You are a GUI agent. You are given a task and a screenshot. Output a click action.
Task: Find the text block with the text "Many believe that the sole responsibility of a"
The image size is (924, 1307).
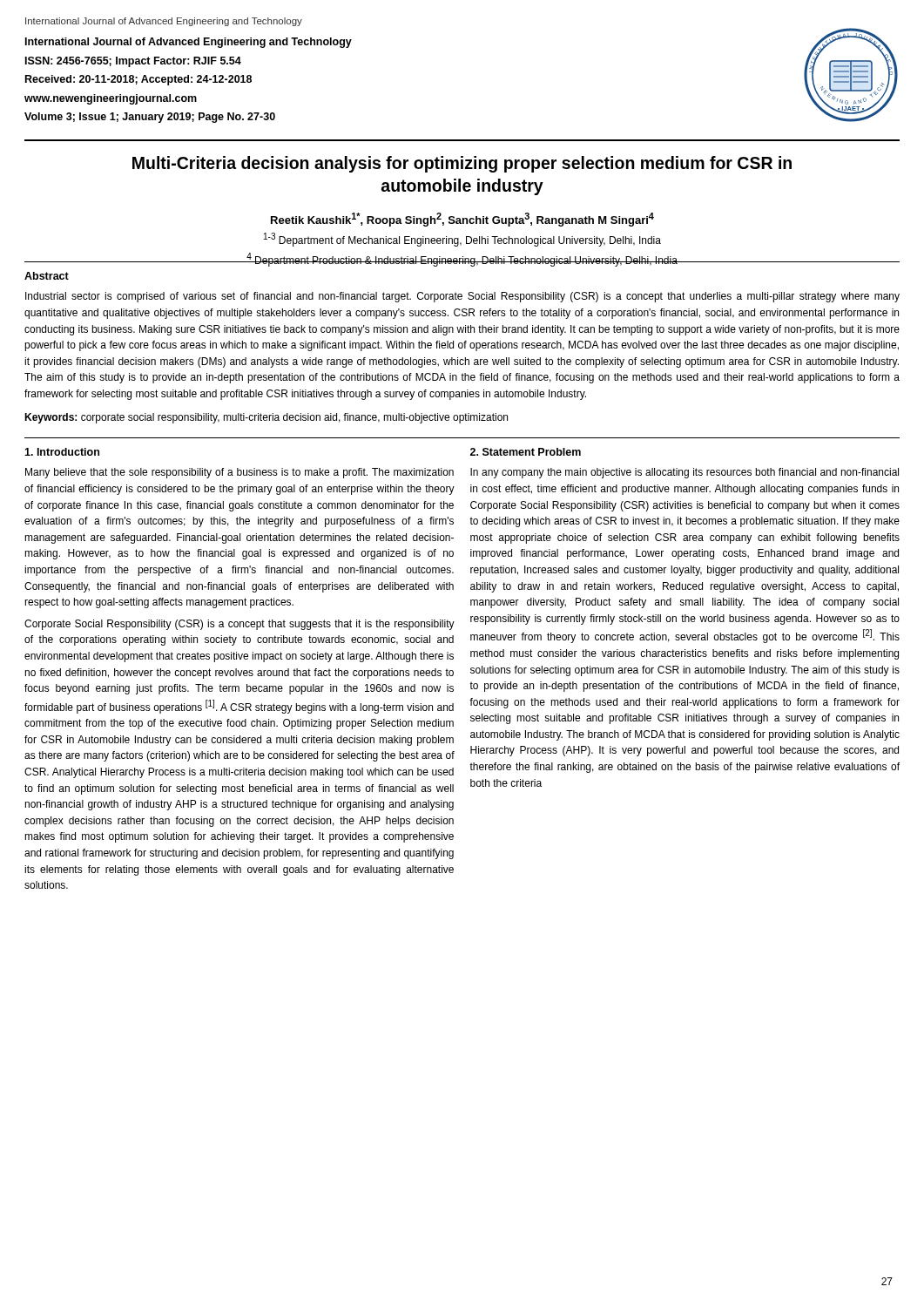pyautogui.click(x=239, y=679)
